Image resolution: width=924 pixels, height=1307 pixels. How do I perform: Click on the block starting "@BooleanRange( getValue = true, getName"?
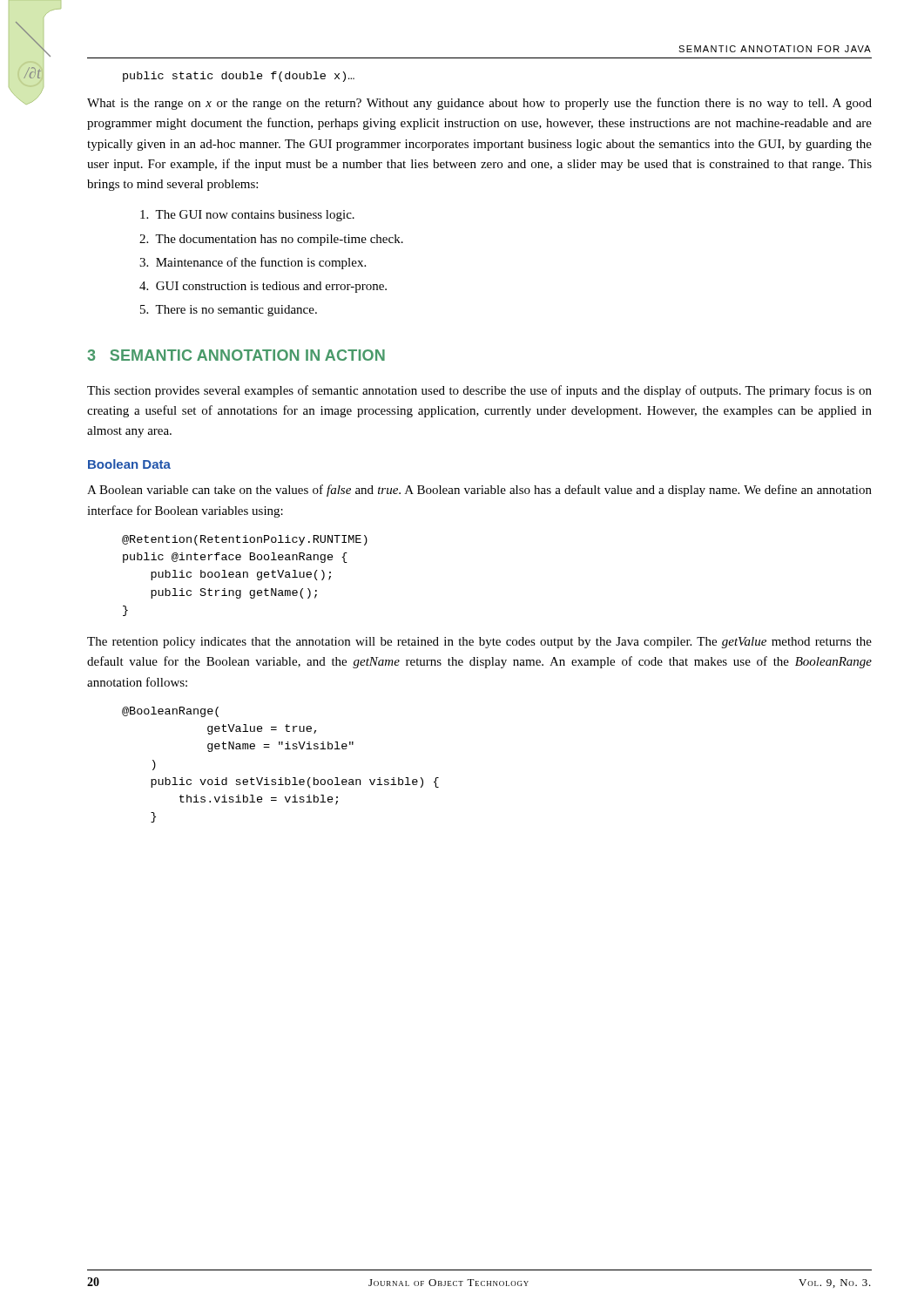(170, 712)
